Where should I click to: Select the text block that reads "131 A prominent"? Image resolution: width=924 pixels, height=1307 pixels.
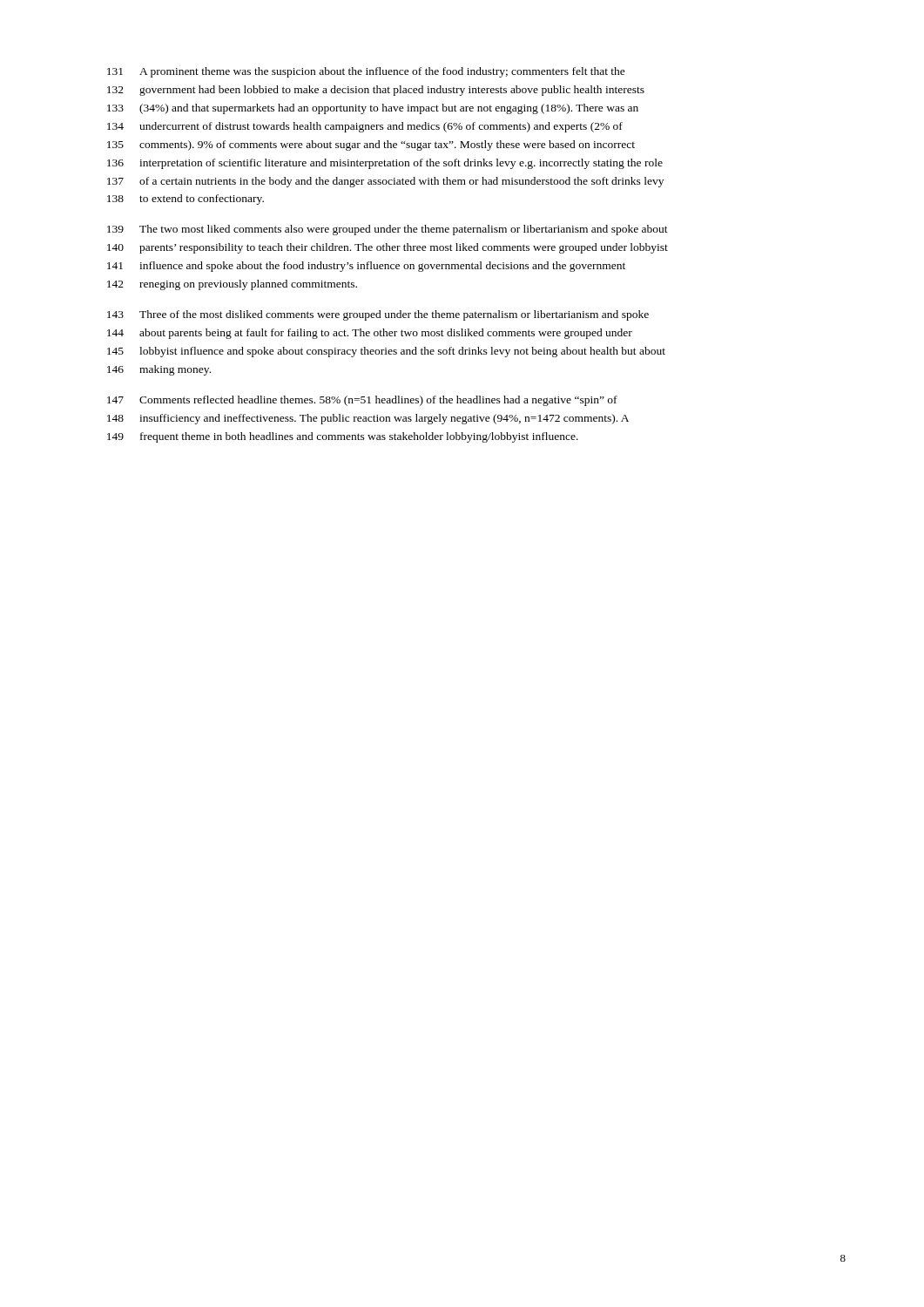pyautogui.click(x=466, y=136)
